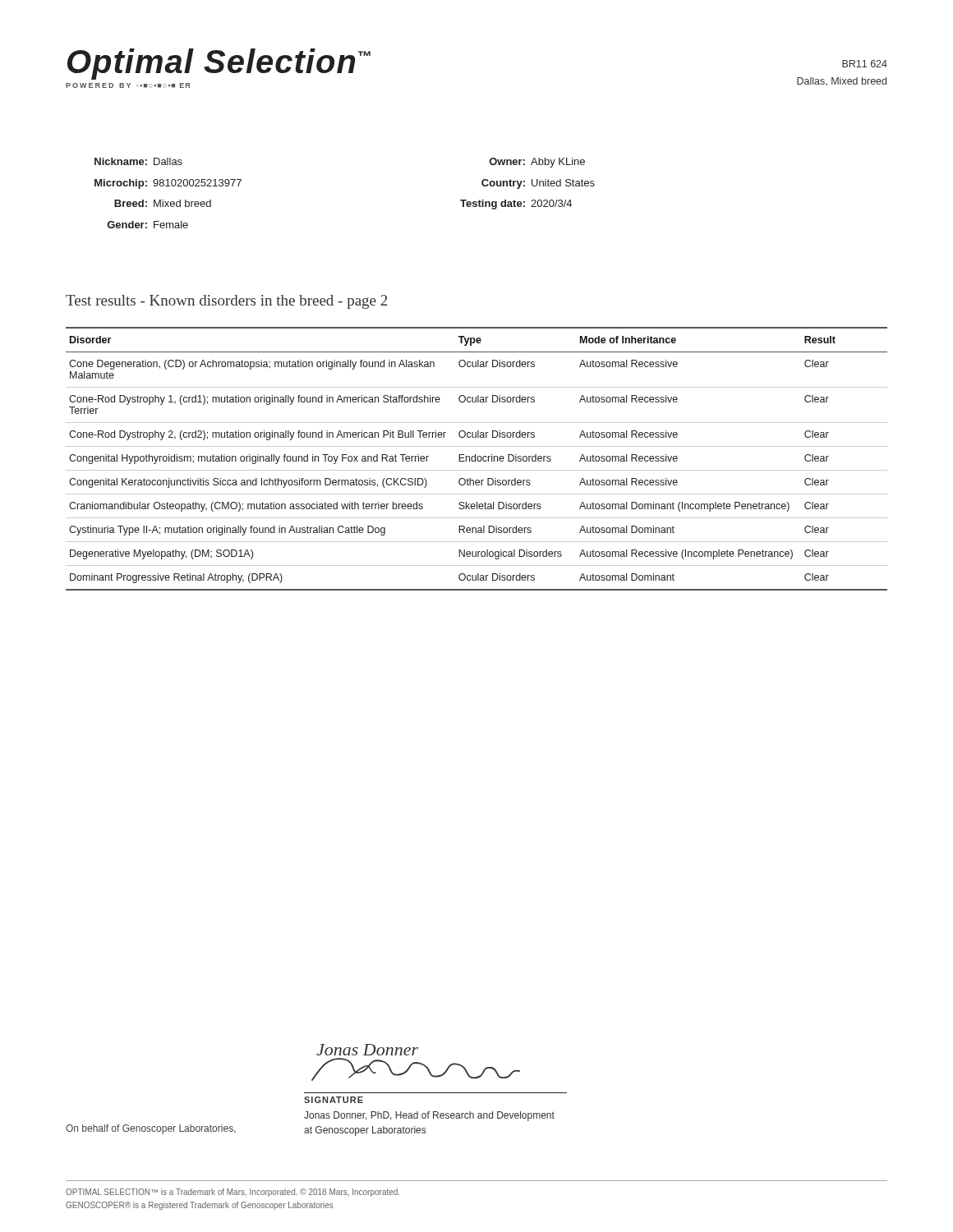Where is the passage that starts "Jonas Donner, PhD, Head of"?
Viewport: 953px width, 1232px height.
coord(429,1123)
